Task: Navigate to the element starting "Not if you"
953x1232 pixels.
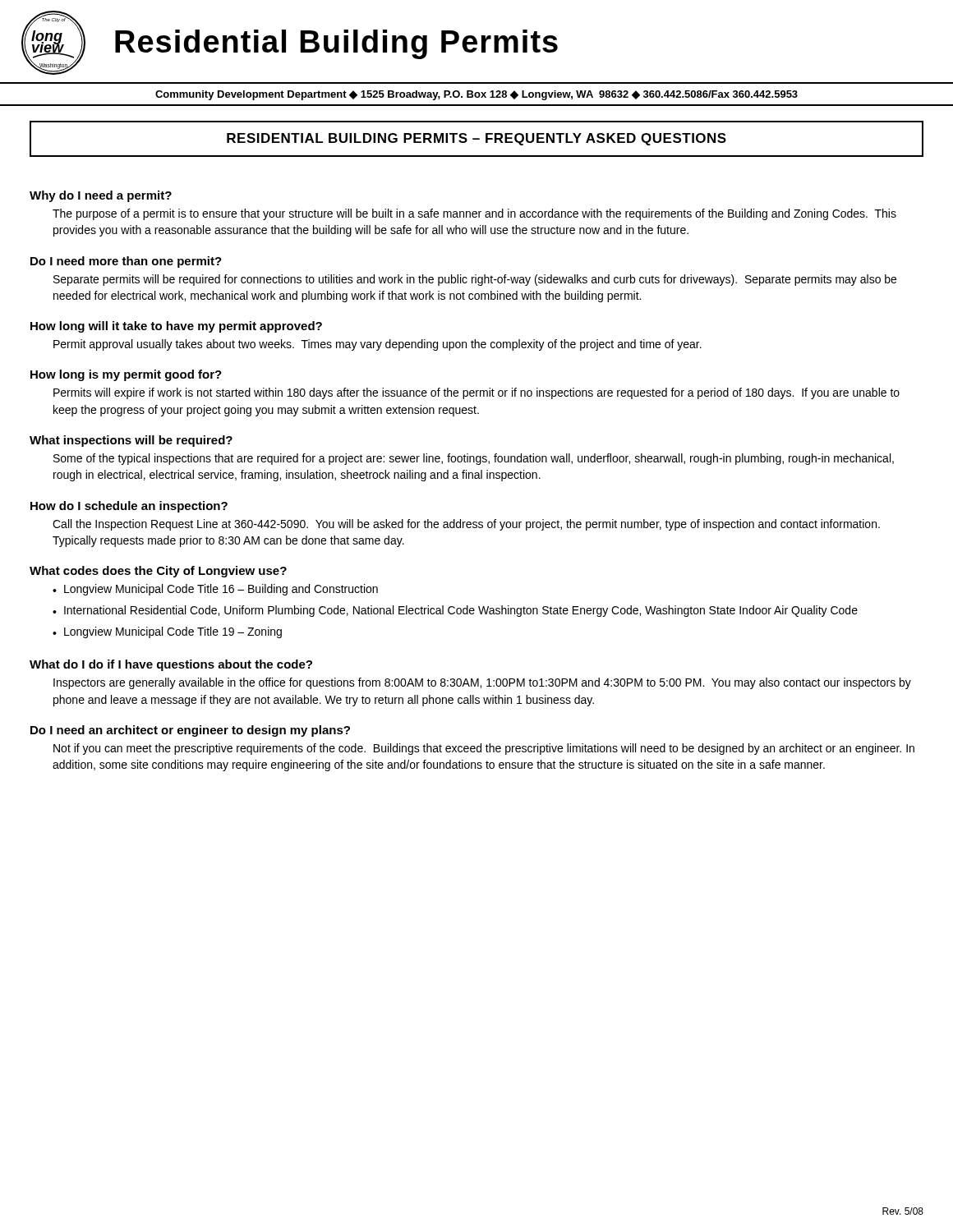Action: [x=484, y=756]
